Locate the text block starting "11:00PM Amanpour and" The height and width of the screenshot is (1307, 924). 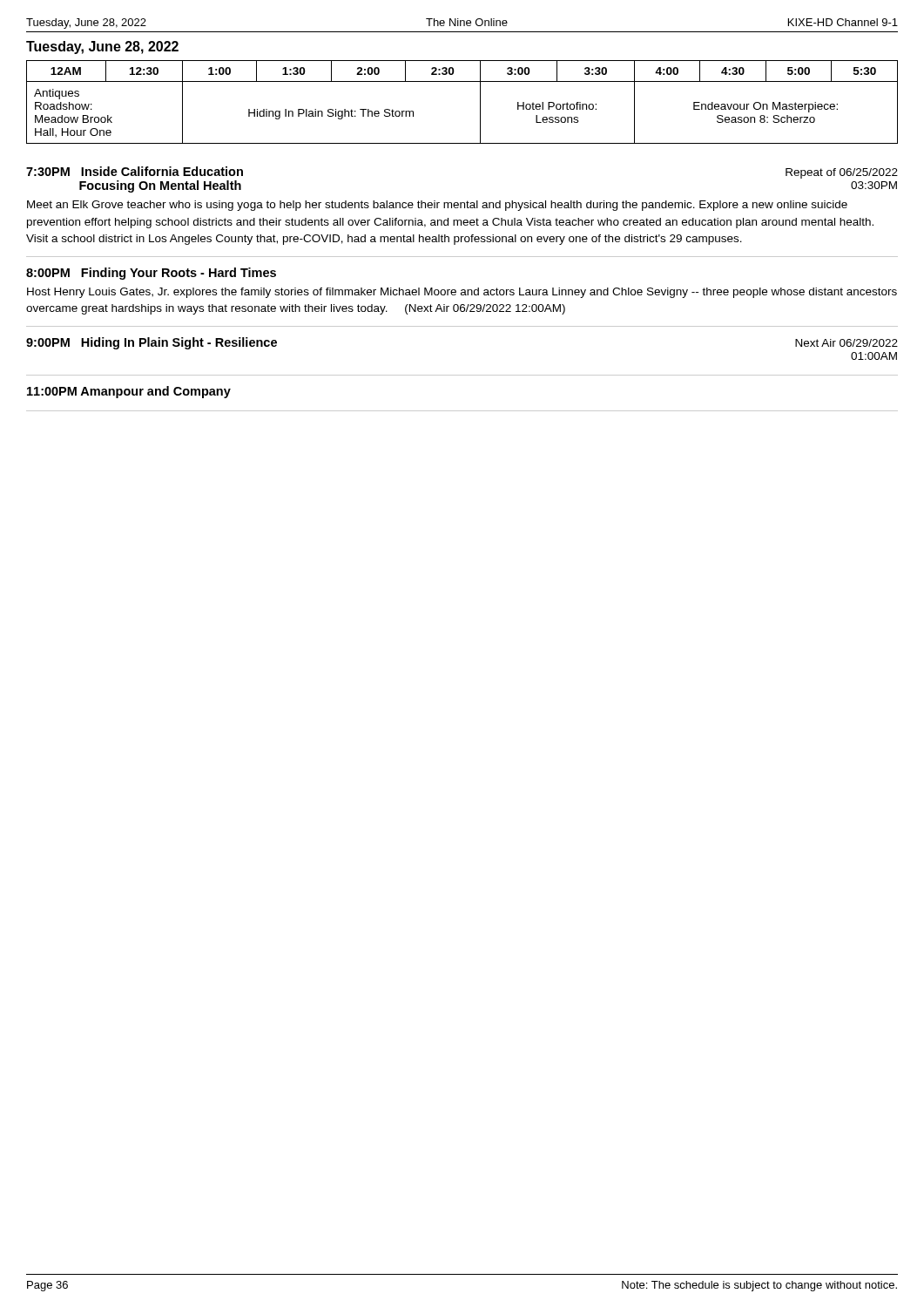point(129,392)
